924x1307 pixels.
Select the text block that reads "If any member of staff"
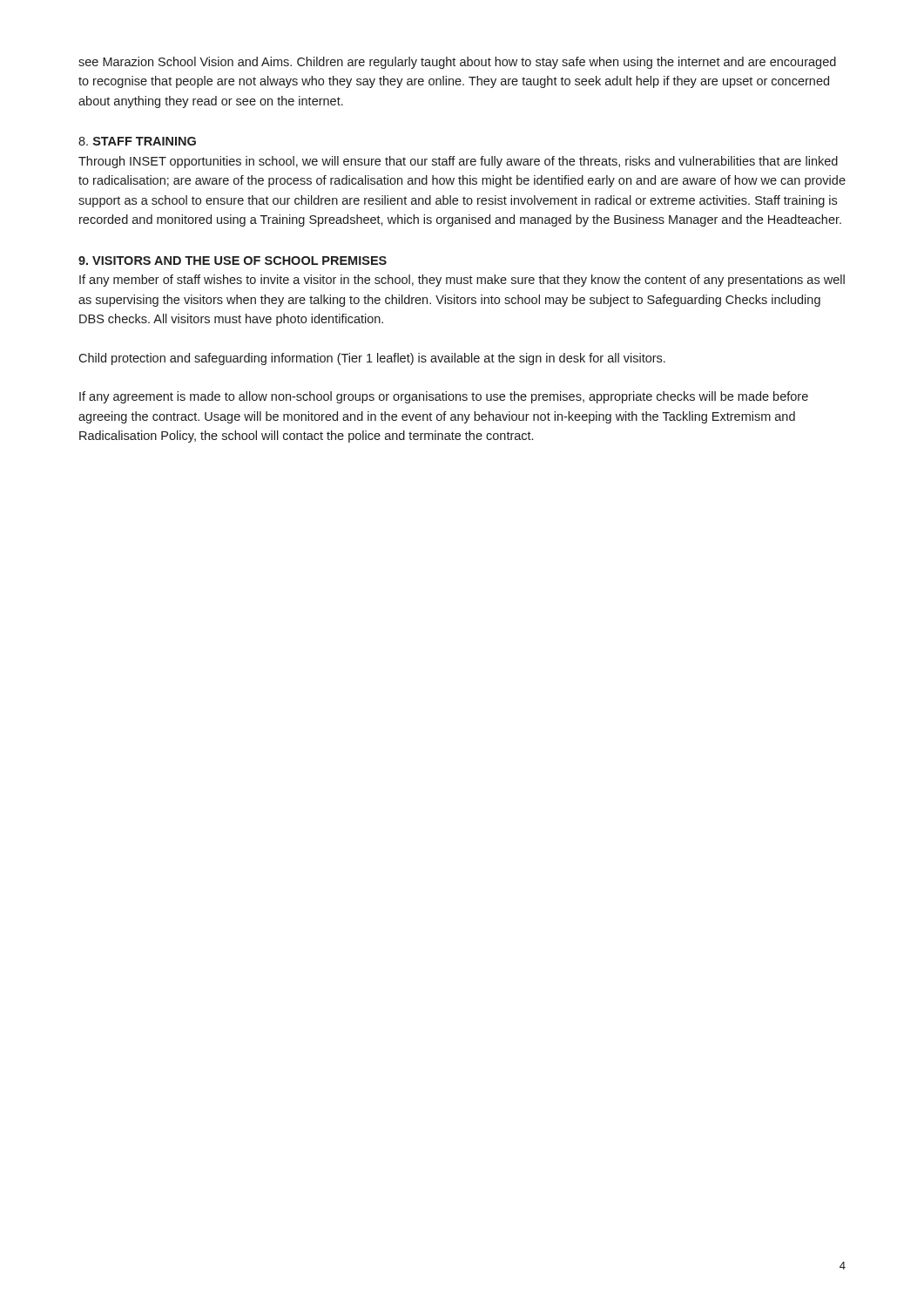462,299
